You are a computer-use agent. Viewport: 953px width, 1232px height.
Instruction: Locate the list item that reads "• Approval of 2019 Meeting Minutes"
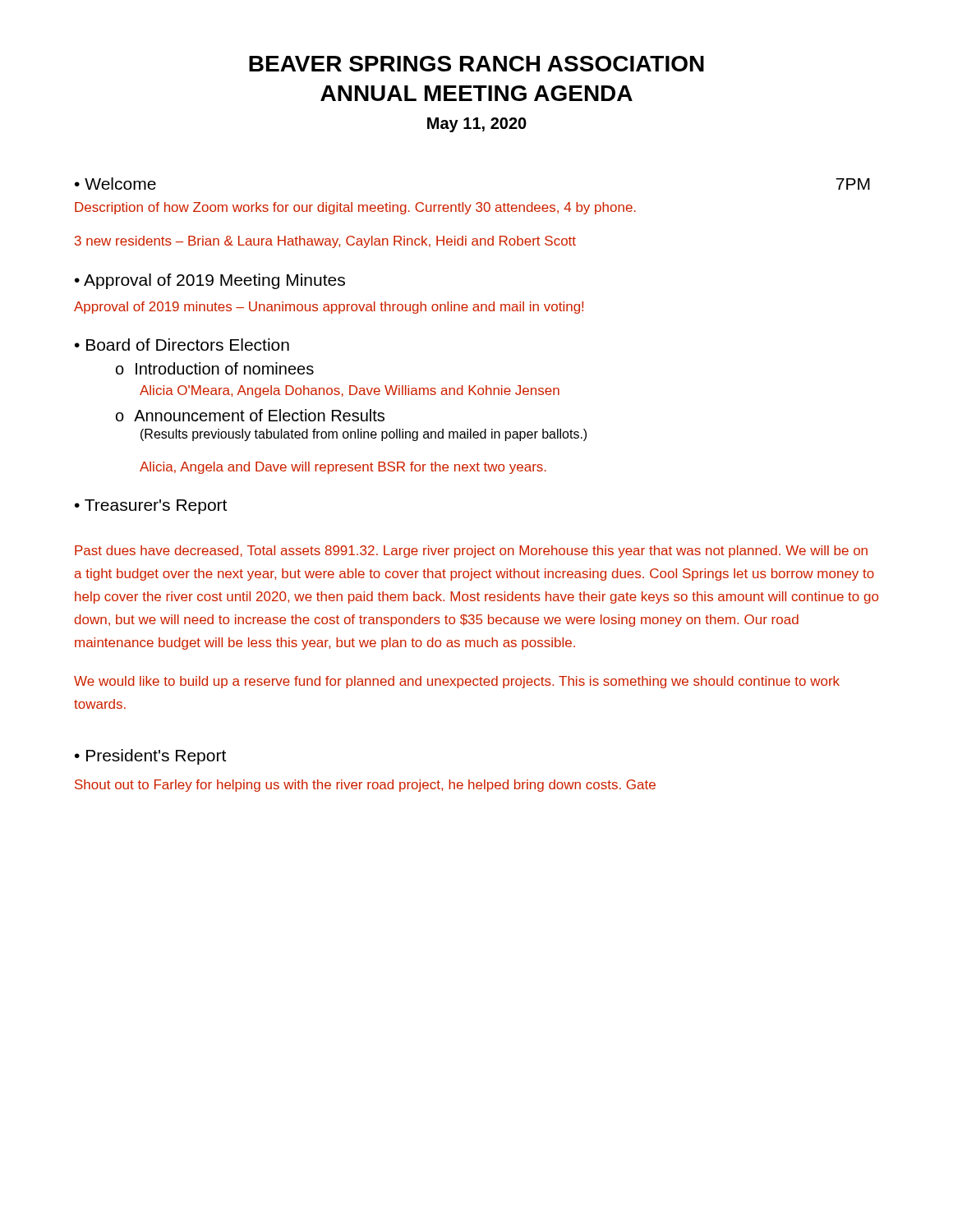pos(210,279)
